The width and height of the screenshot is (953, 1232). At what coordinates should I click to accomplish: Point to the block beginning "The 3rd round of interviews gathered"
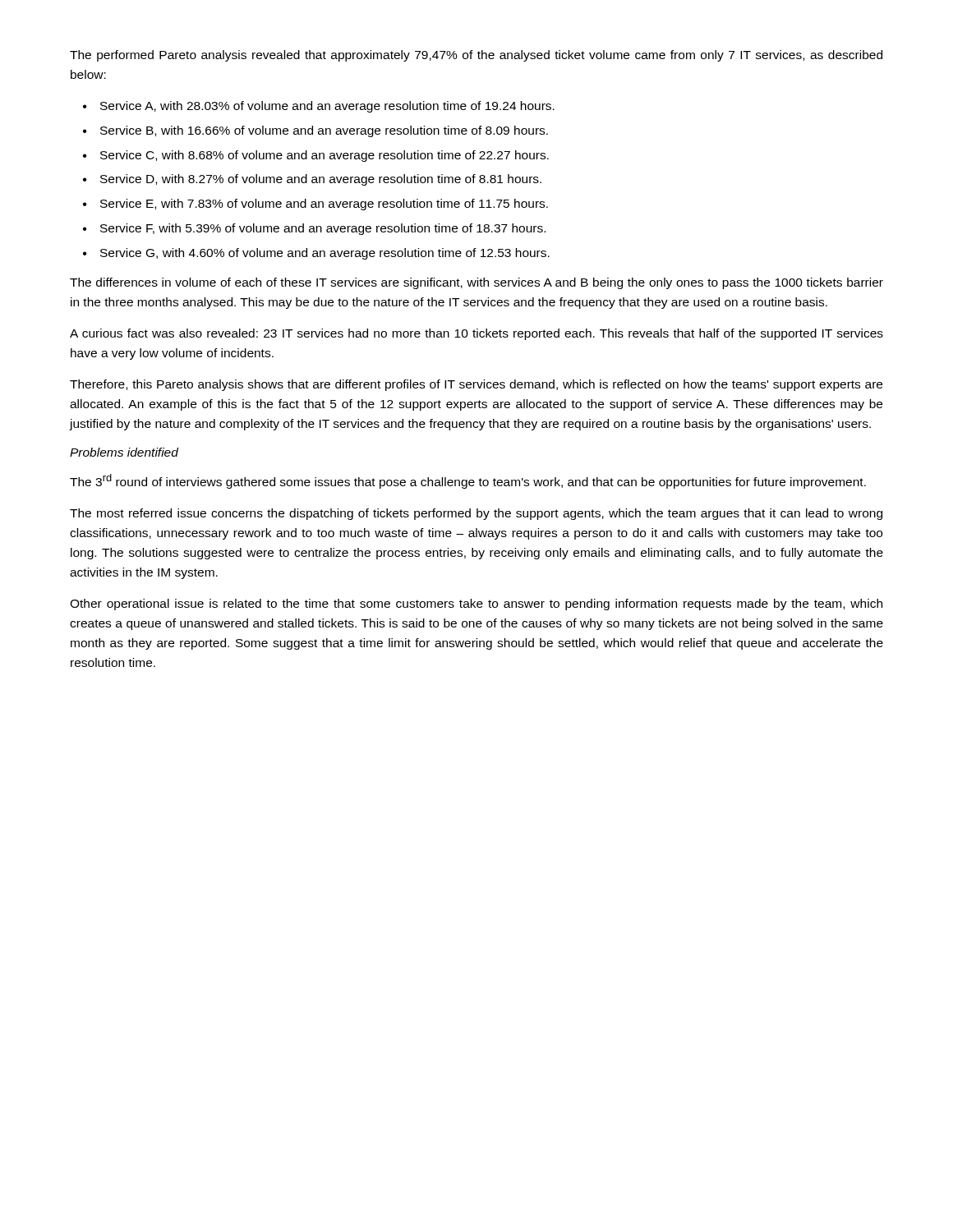(x=468, y=480)
